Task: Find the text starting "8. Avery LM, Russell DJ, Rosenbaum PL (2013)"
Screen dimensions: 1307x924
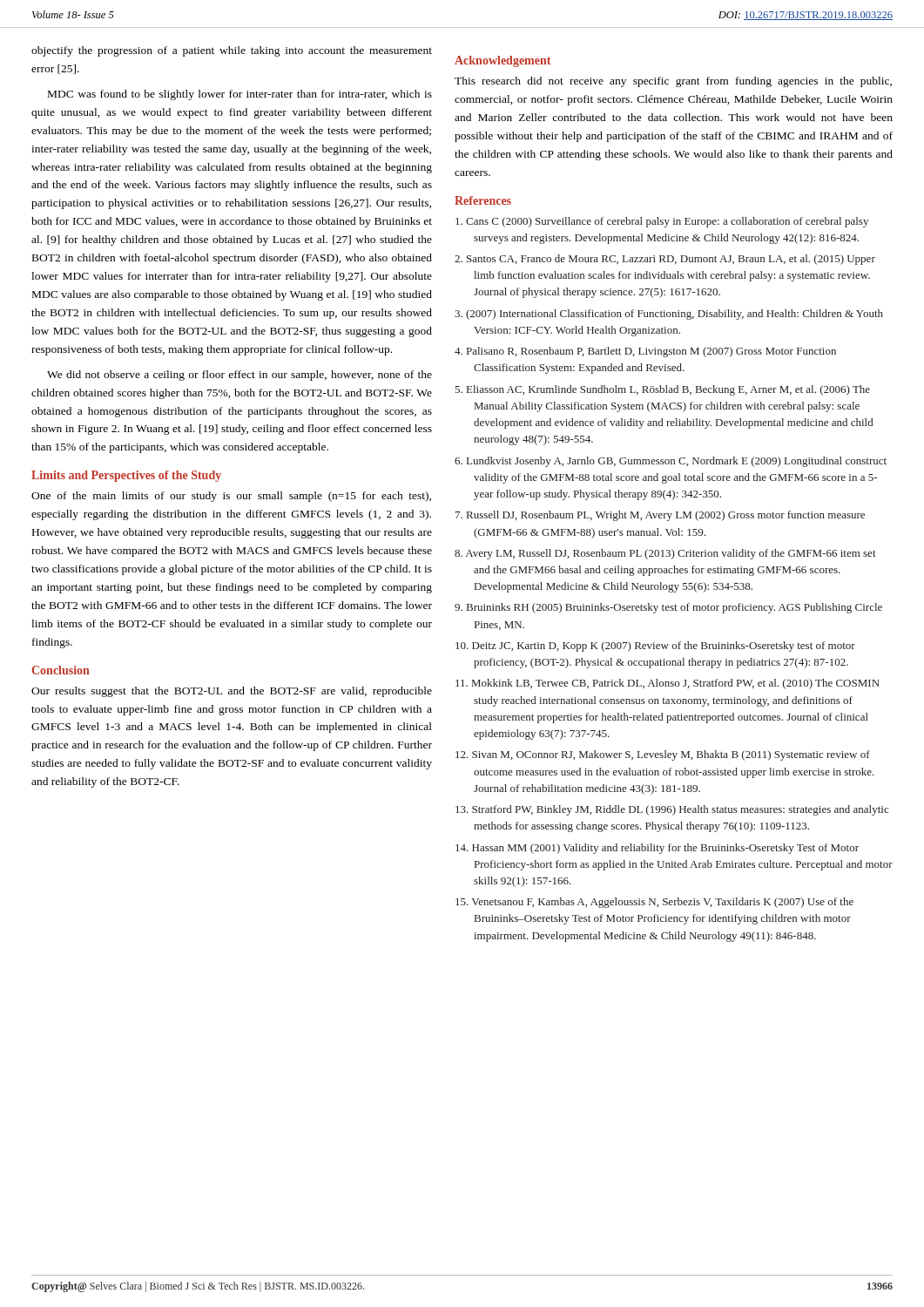Action: (665, 569)
